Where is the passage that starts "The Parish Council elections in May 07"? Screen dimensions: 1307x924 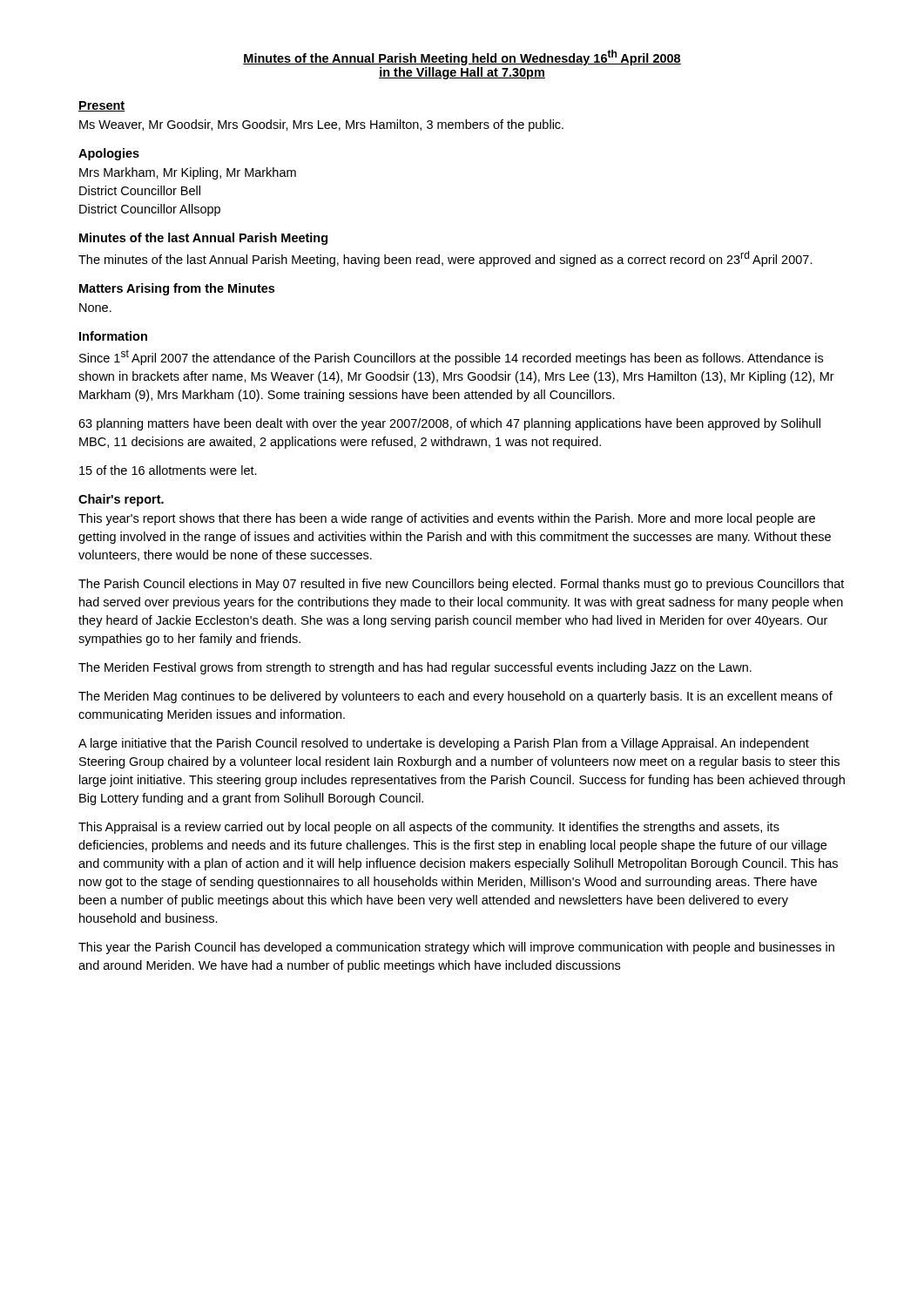pyautogui.click(x=461, y=611)
